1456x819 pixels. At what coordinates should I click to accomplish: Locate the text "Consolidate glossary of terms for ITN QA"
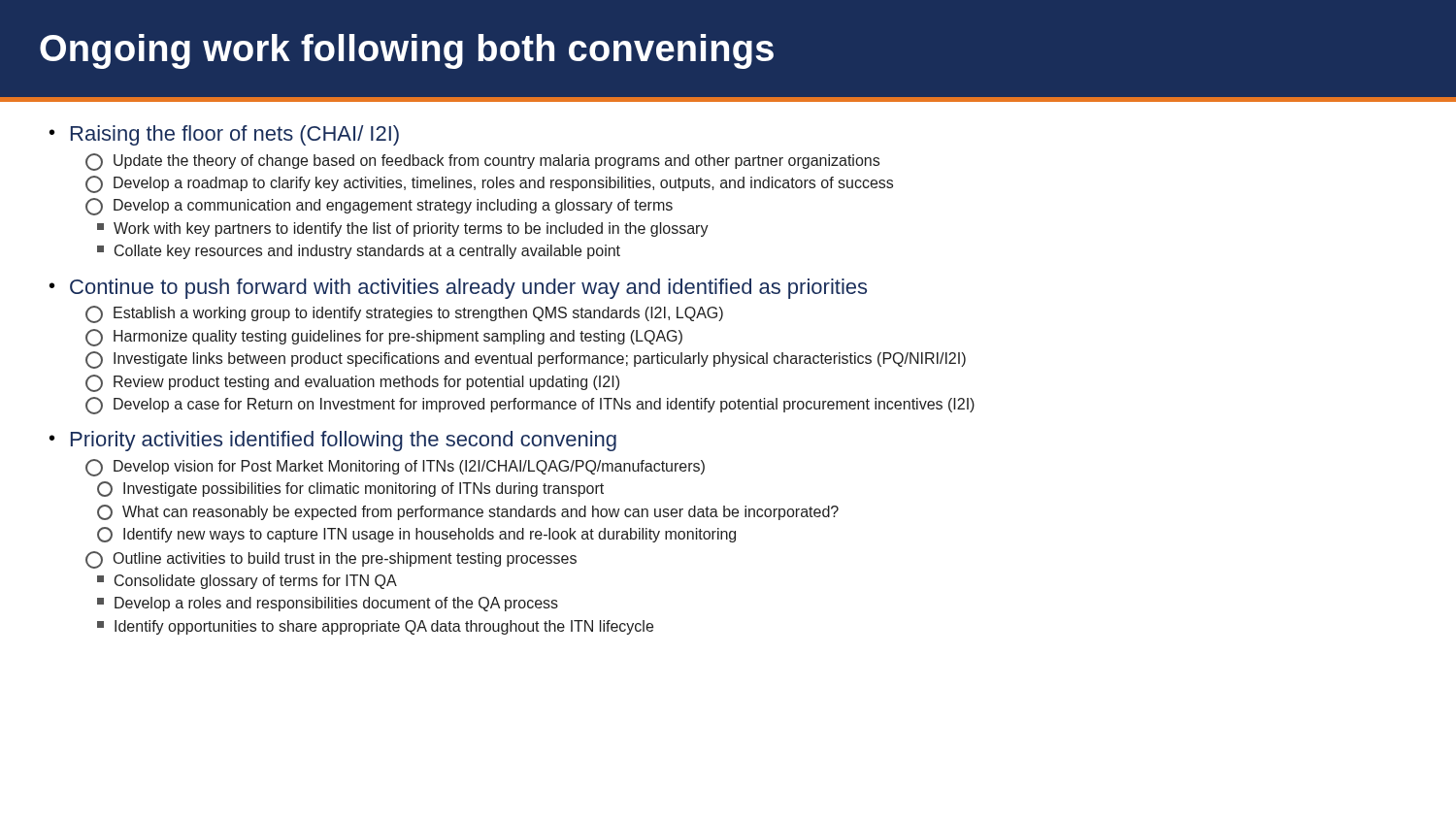pos(247,581)
